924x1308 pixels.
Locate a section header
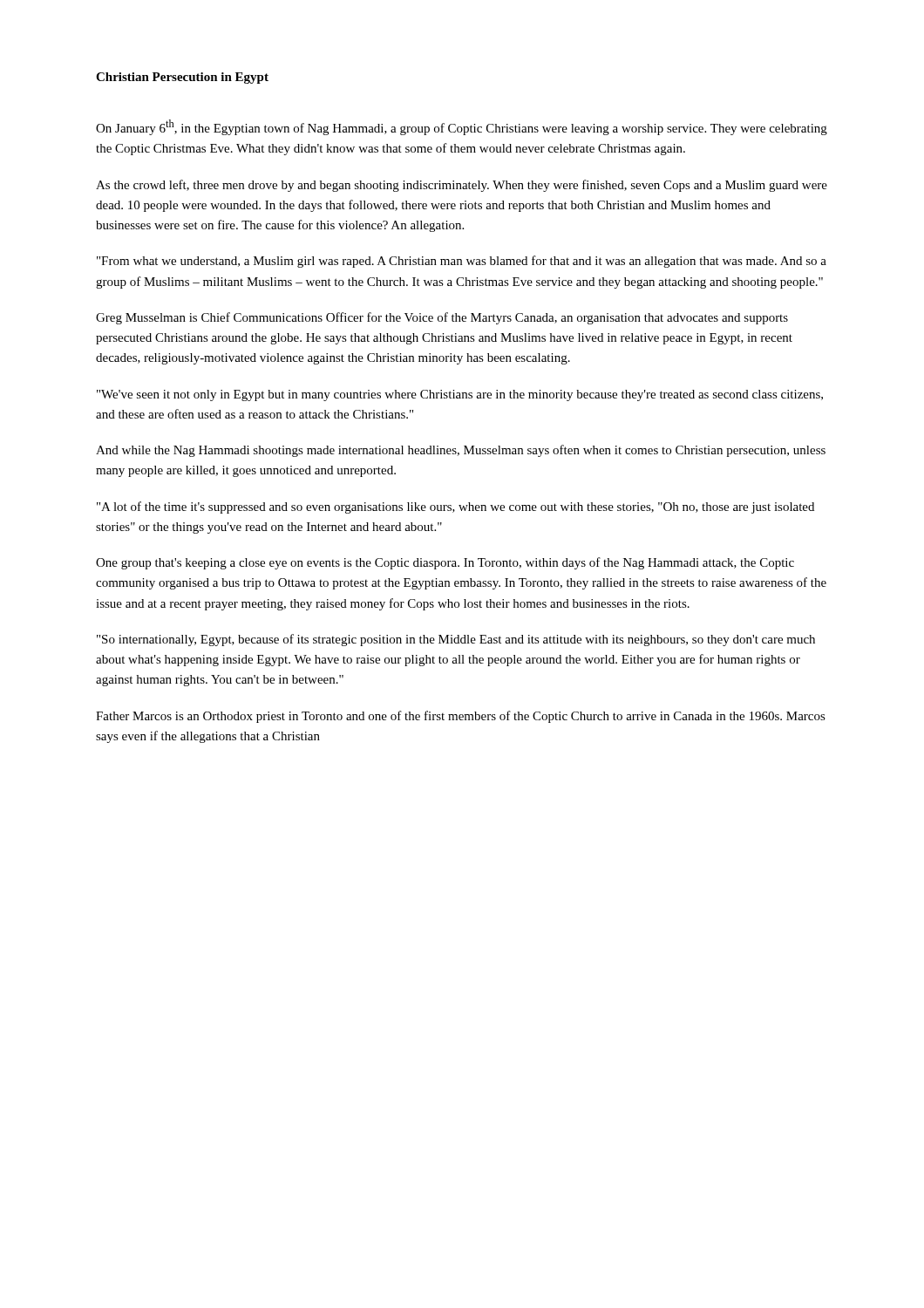[x=182, y=77]
